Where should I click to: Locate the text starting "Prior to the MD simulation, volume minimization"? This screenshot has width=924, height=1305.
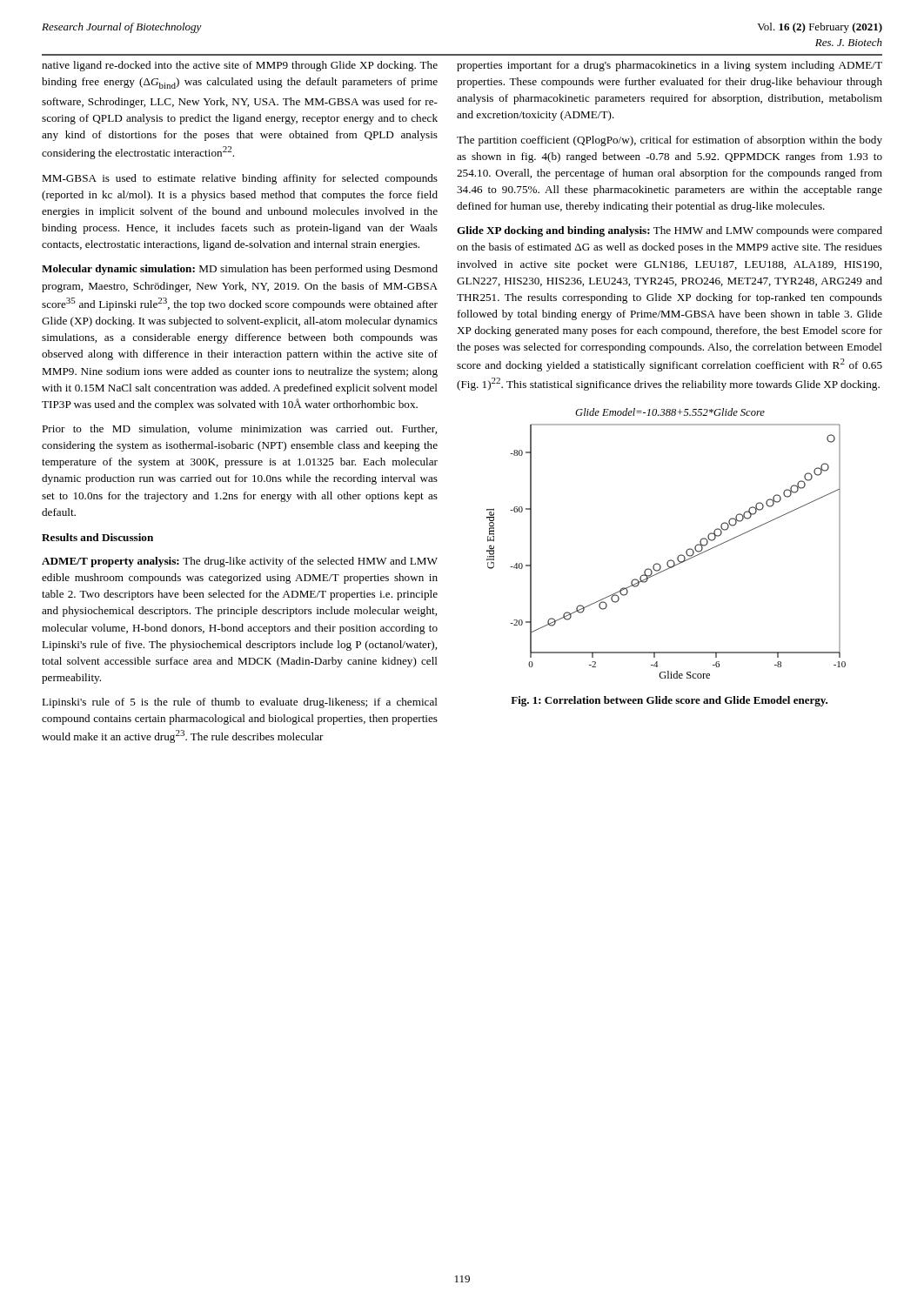pyautogui.click(x=240, y=470)
